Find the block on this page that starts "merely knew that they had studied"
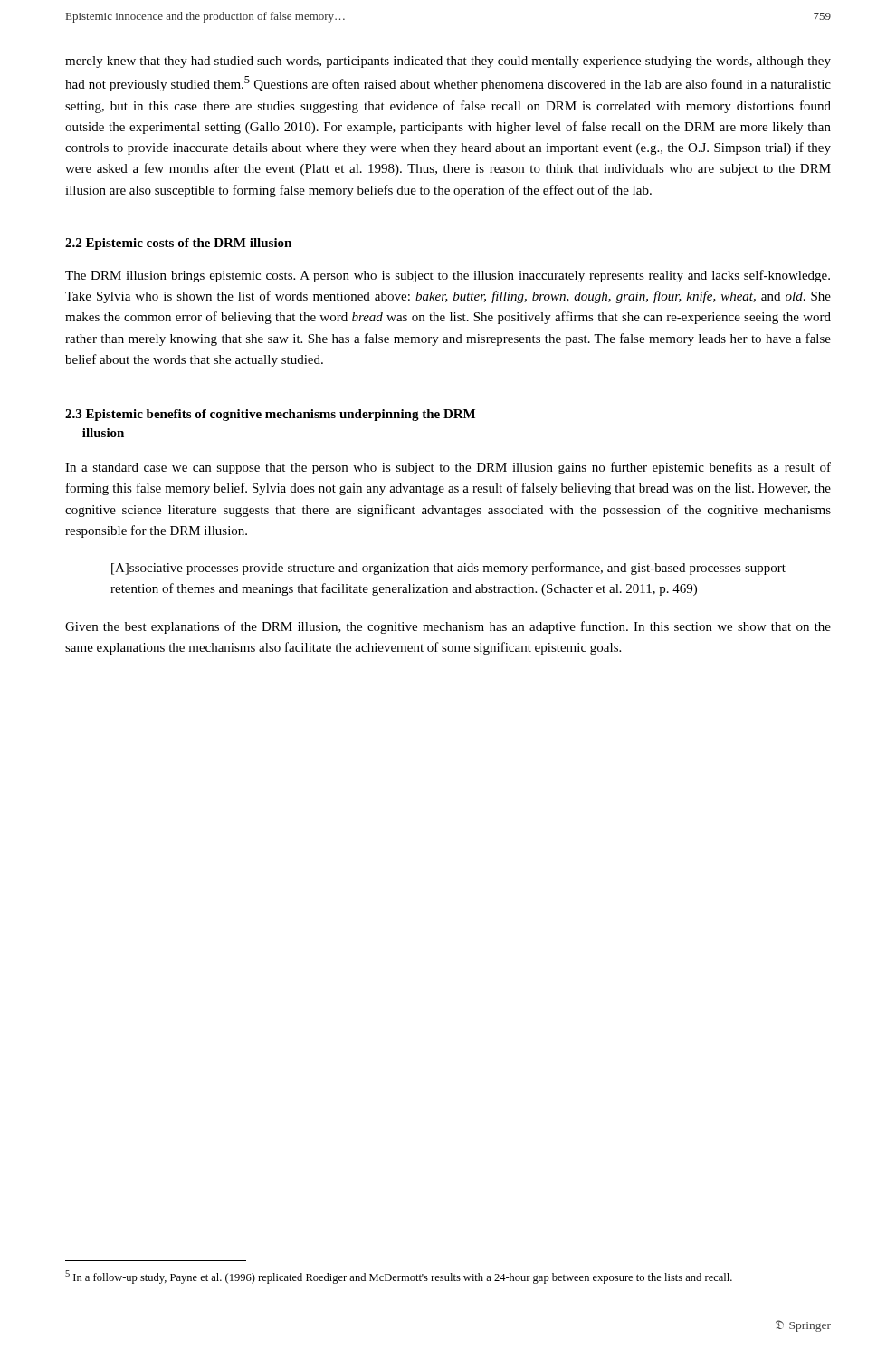 pyautogui.click(x=448, y=125)
